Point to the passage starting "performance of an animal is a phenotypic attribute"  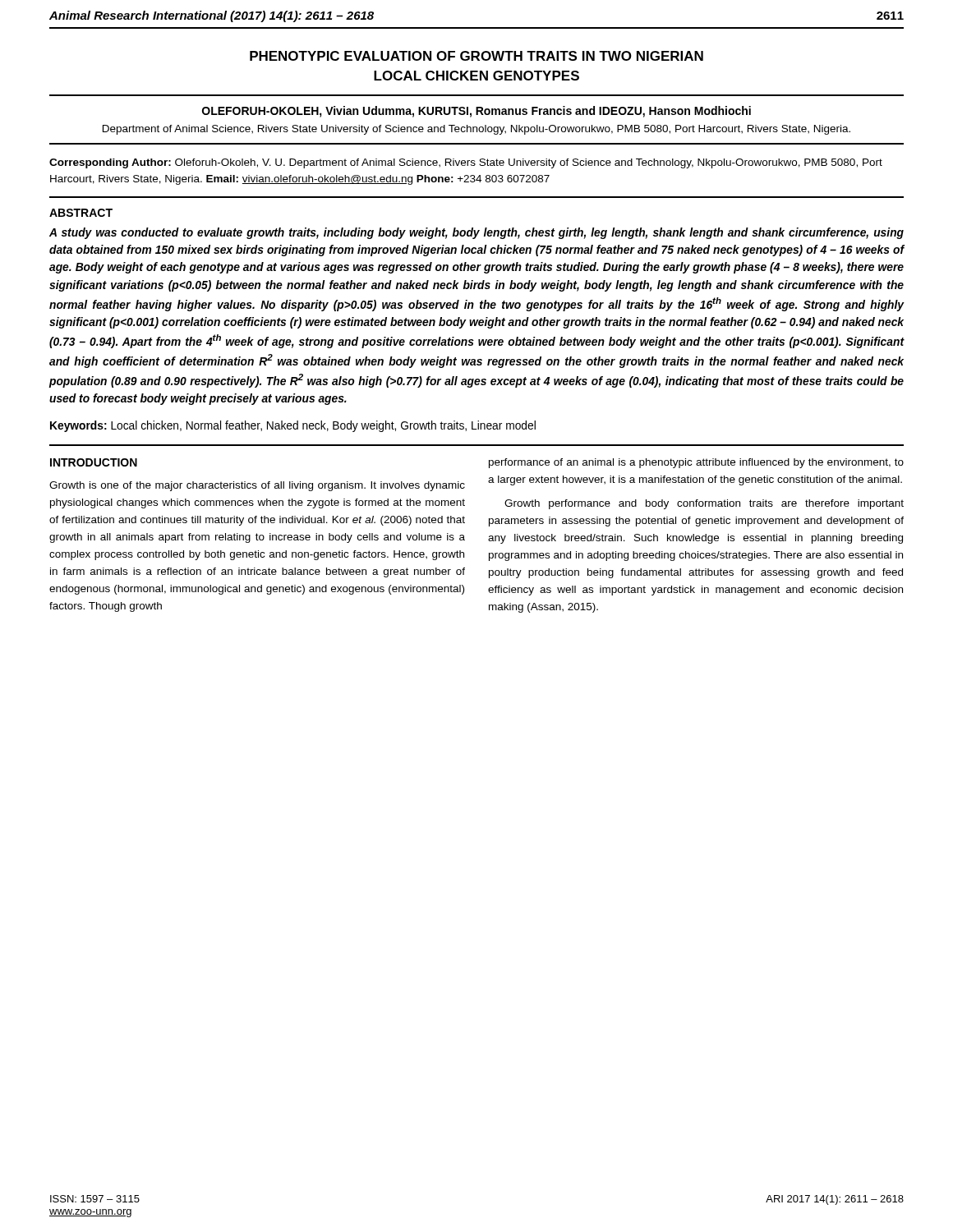(696, 535)
